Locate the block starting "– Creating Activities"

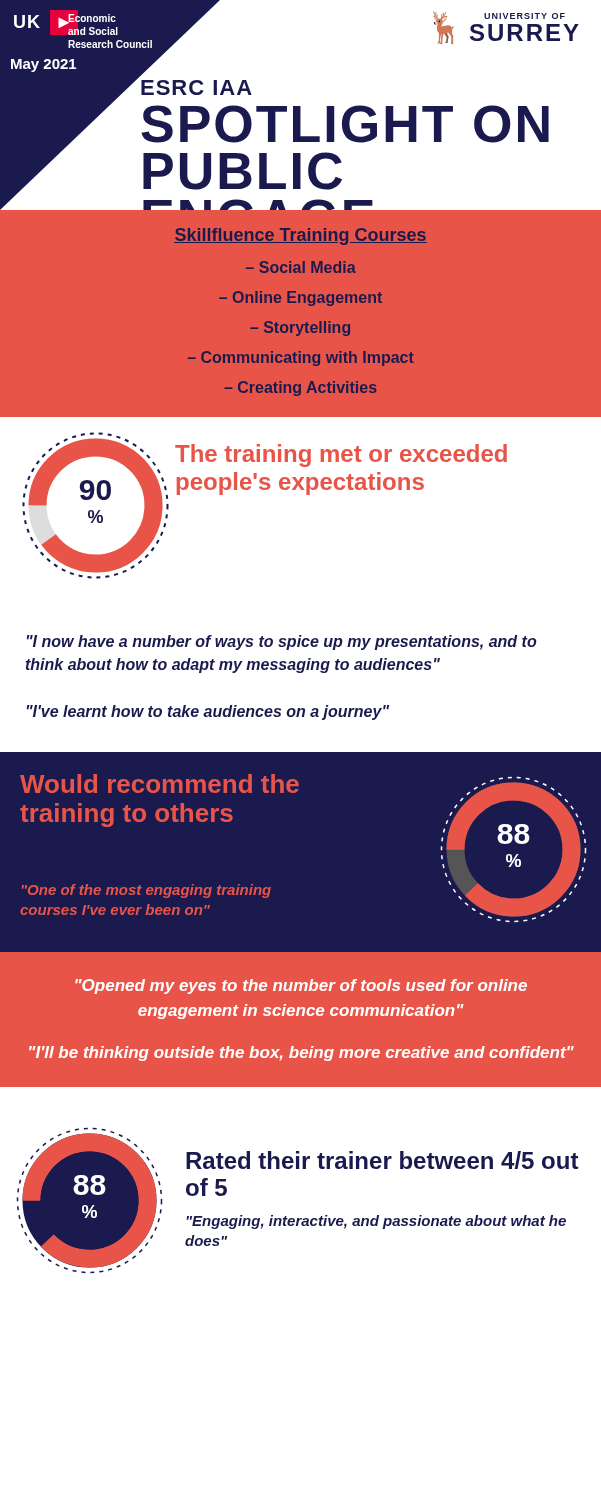point(300,388)
